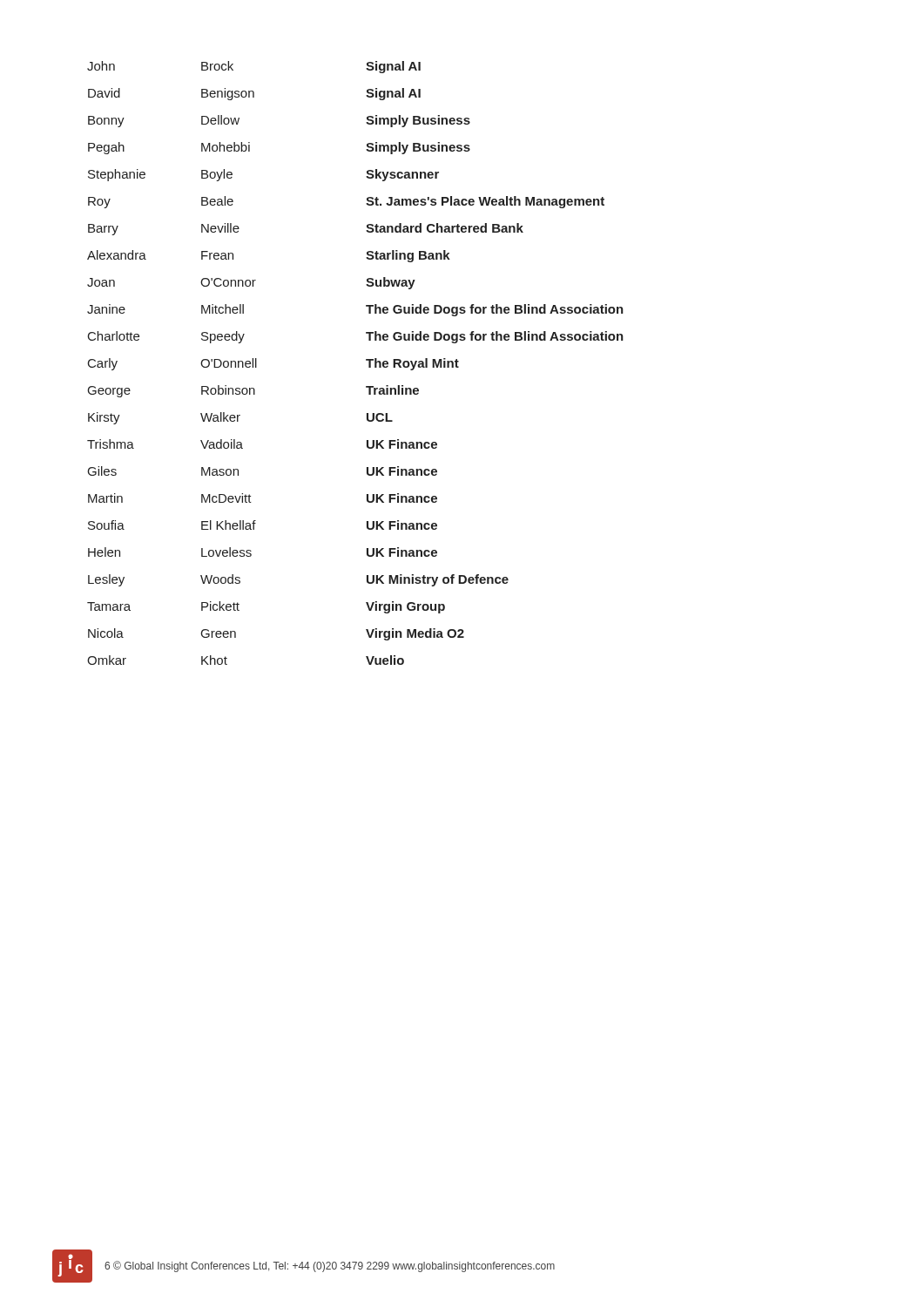Click on the element starting "Alexandra Frean Starling Bank"
Viewport: 924px width, 1307px height.
coord(119,256)
